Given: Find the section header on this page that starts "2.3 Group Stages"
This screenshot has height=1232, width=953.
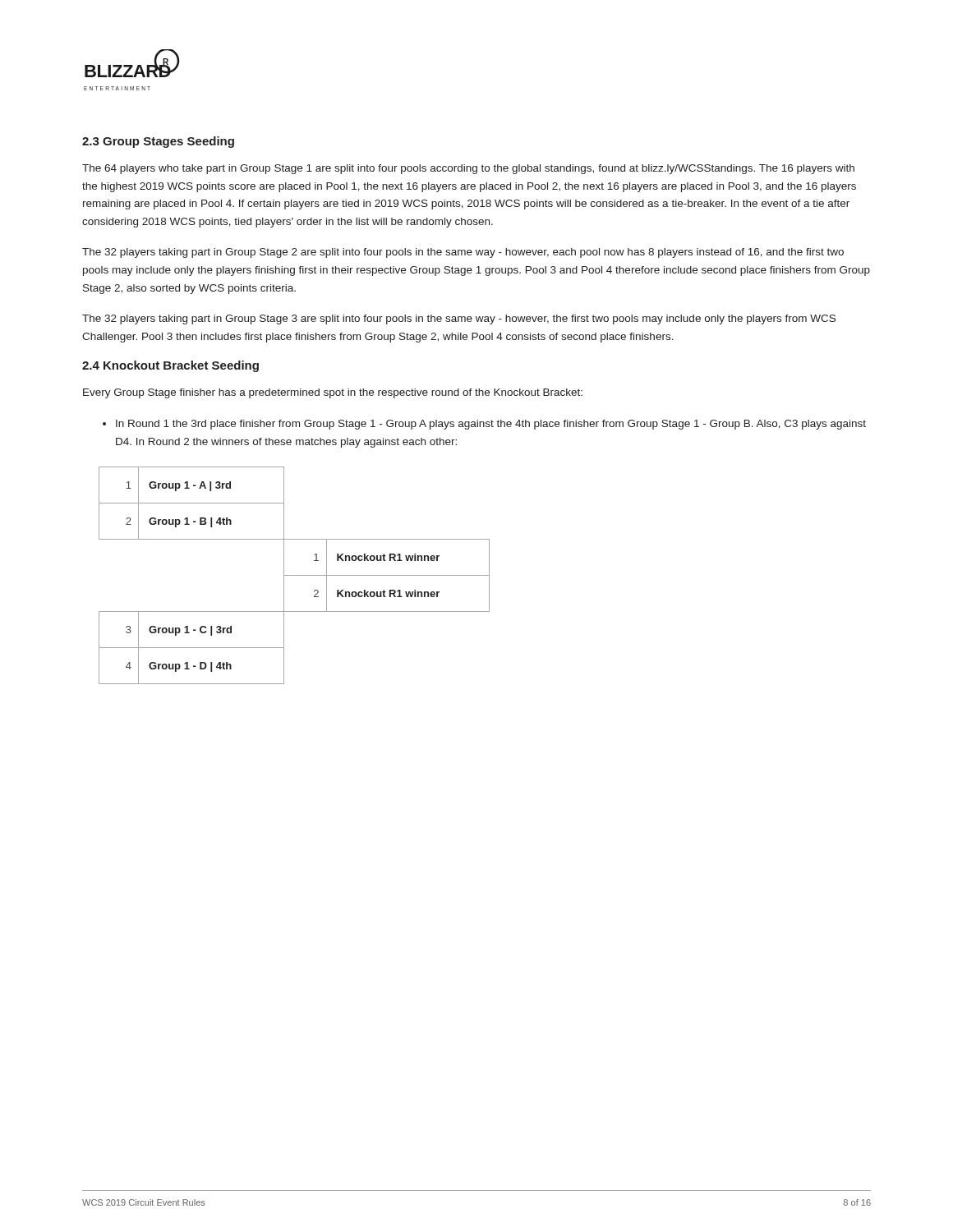Looking at the screenshot, I should coord(159,141).
